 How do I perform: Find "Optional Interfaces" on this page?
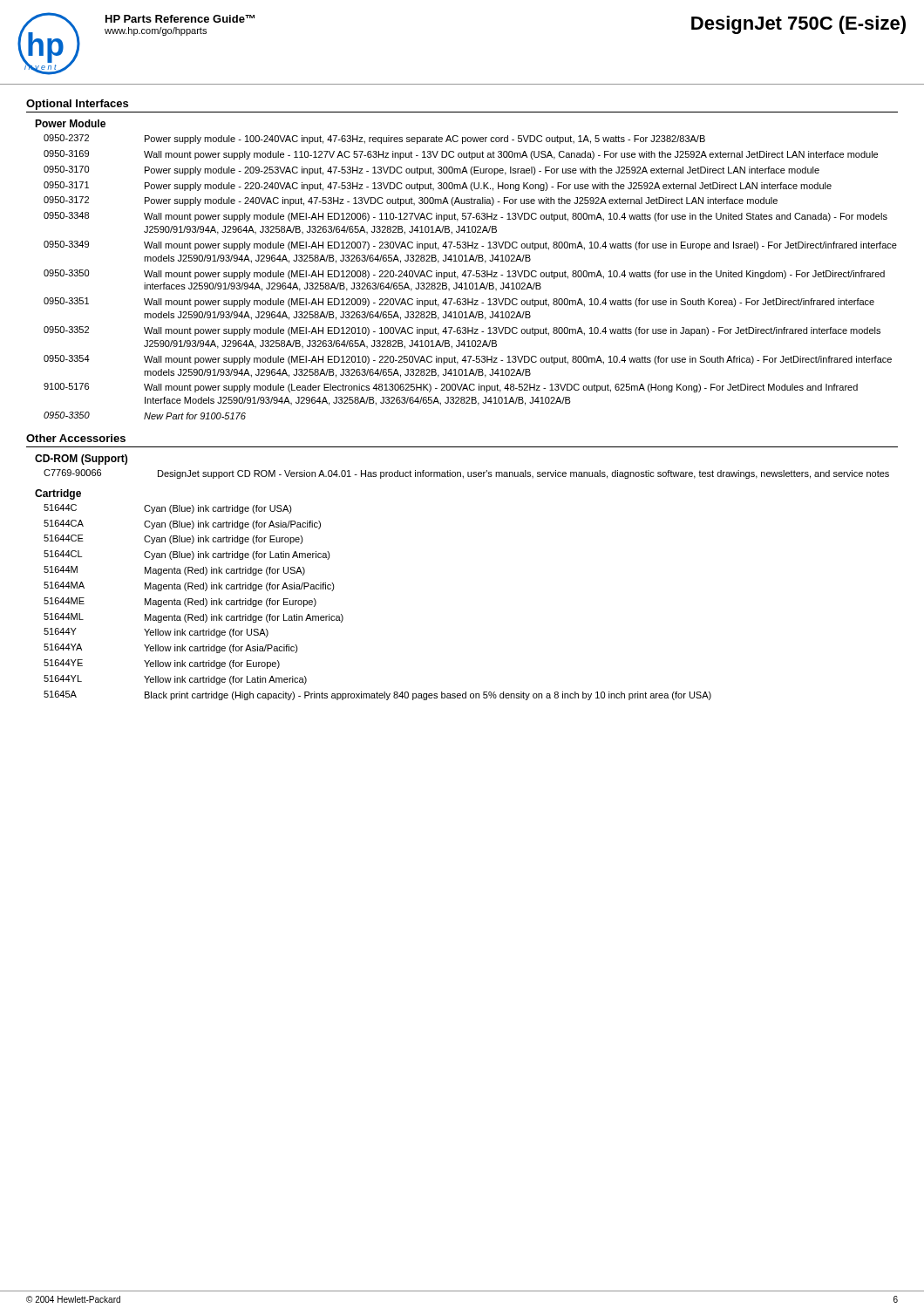(77, 103)
